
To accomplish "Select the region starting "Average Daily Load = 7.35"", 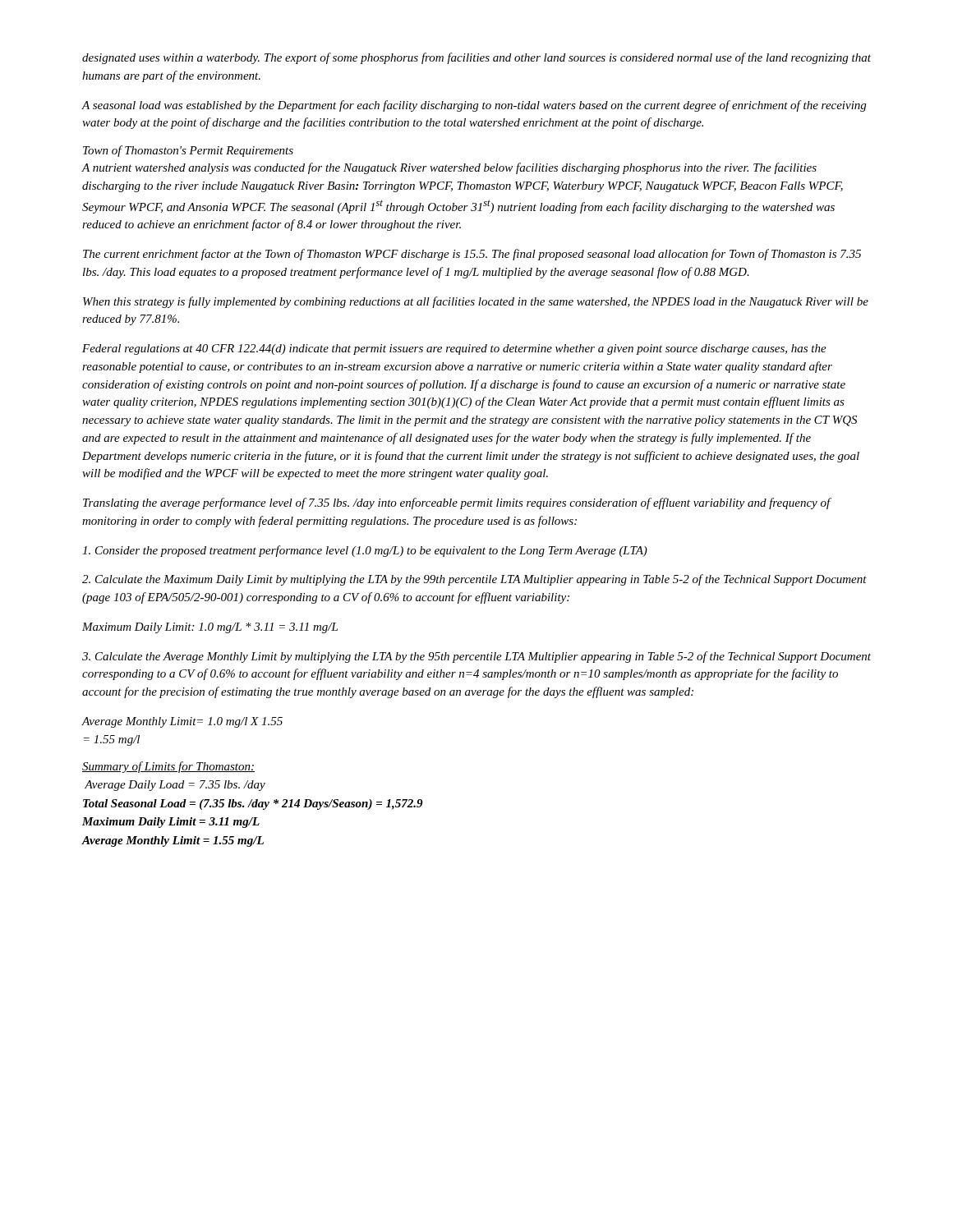I will (252, 812).
